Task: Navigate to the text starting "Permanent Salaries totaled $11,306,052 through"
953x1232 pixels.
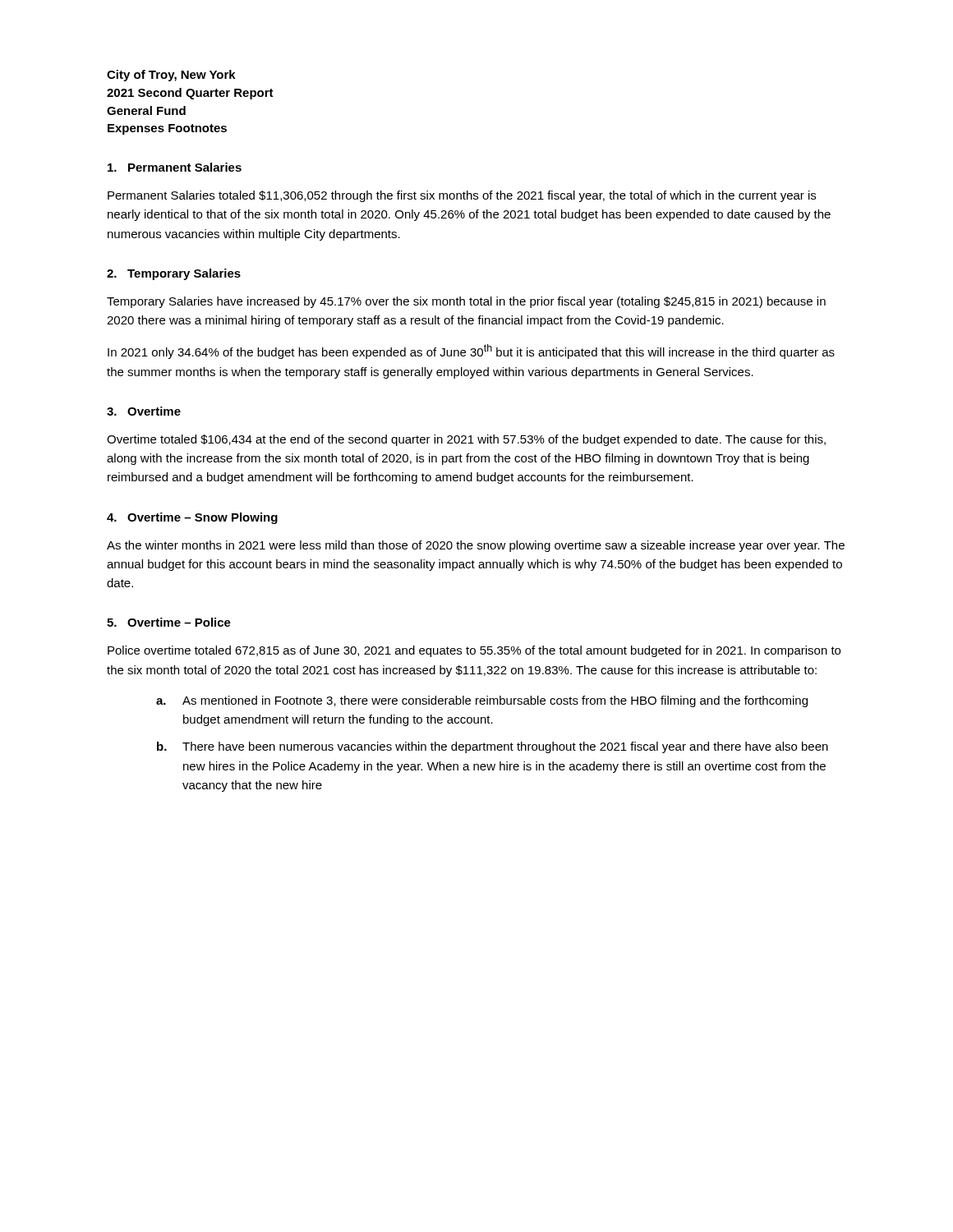Action: click(x=469, y=214)
